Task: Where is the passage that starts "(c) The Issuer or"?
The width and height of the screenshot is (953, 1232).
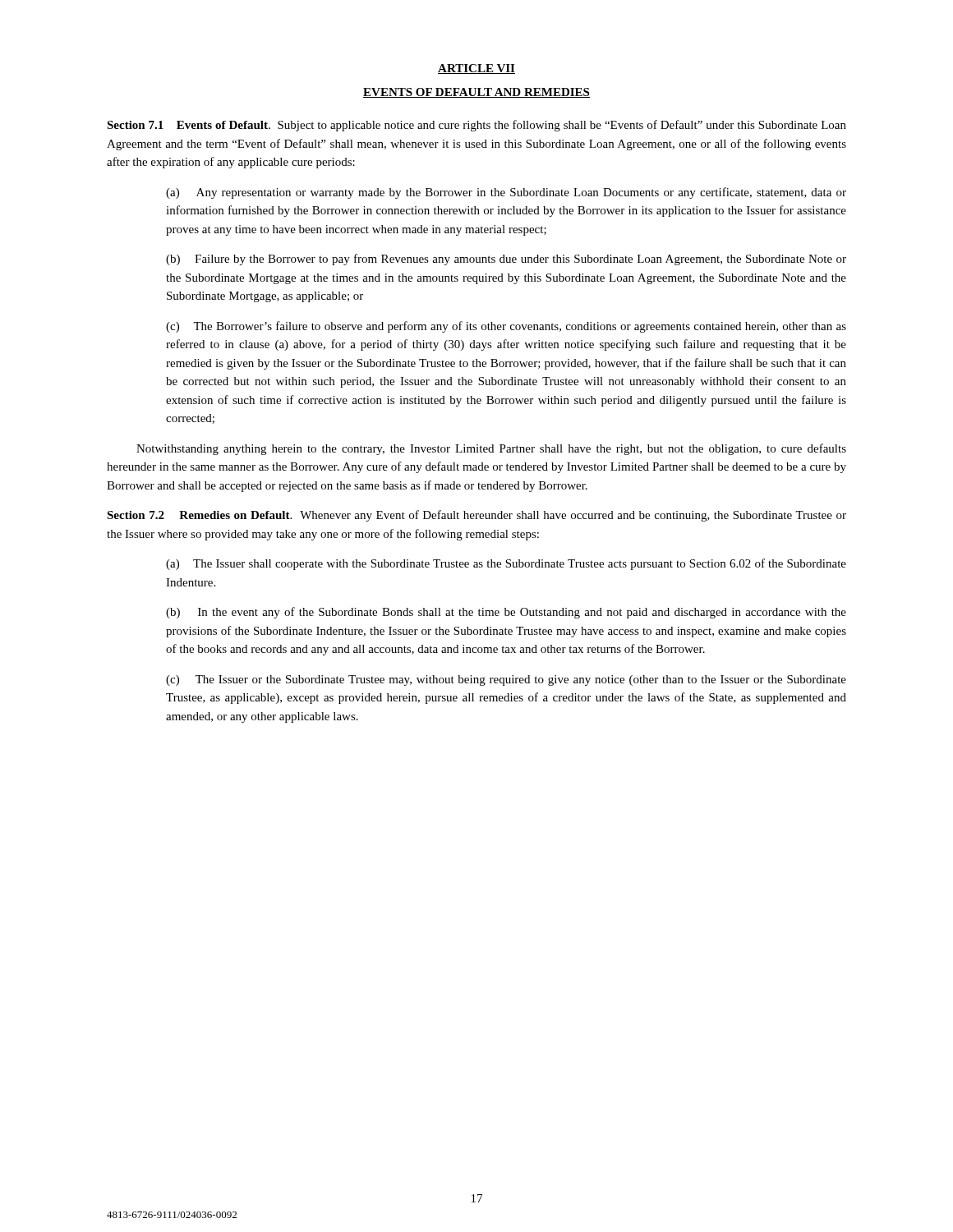Action: click(x=506, y=697)
